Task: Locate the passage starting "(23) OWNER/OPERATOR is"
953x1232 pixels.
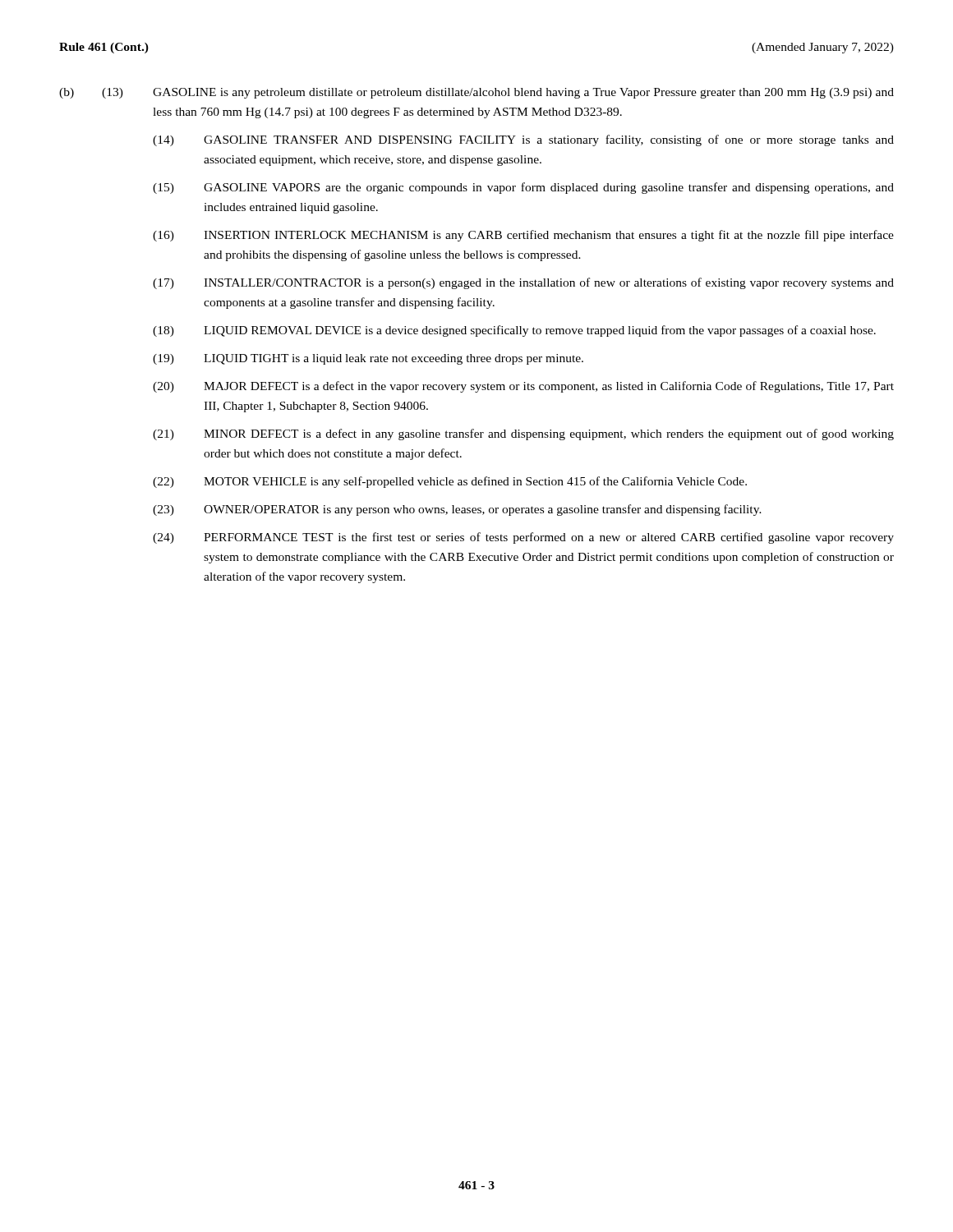Action: click(x=523, y=509)
